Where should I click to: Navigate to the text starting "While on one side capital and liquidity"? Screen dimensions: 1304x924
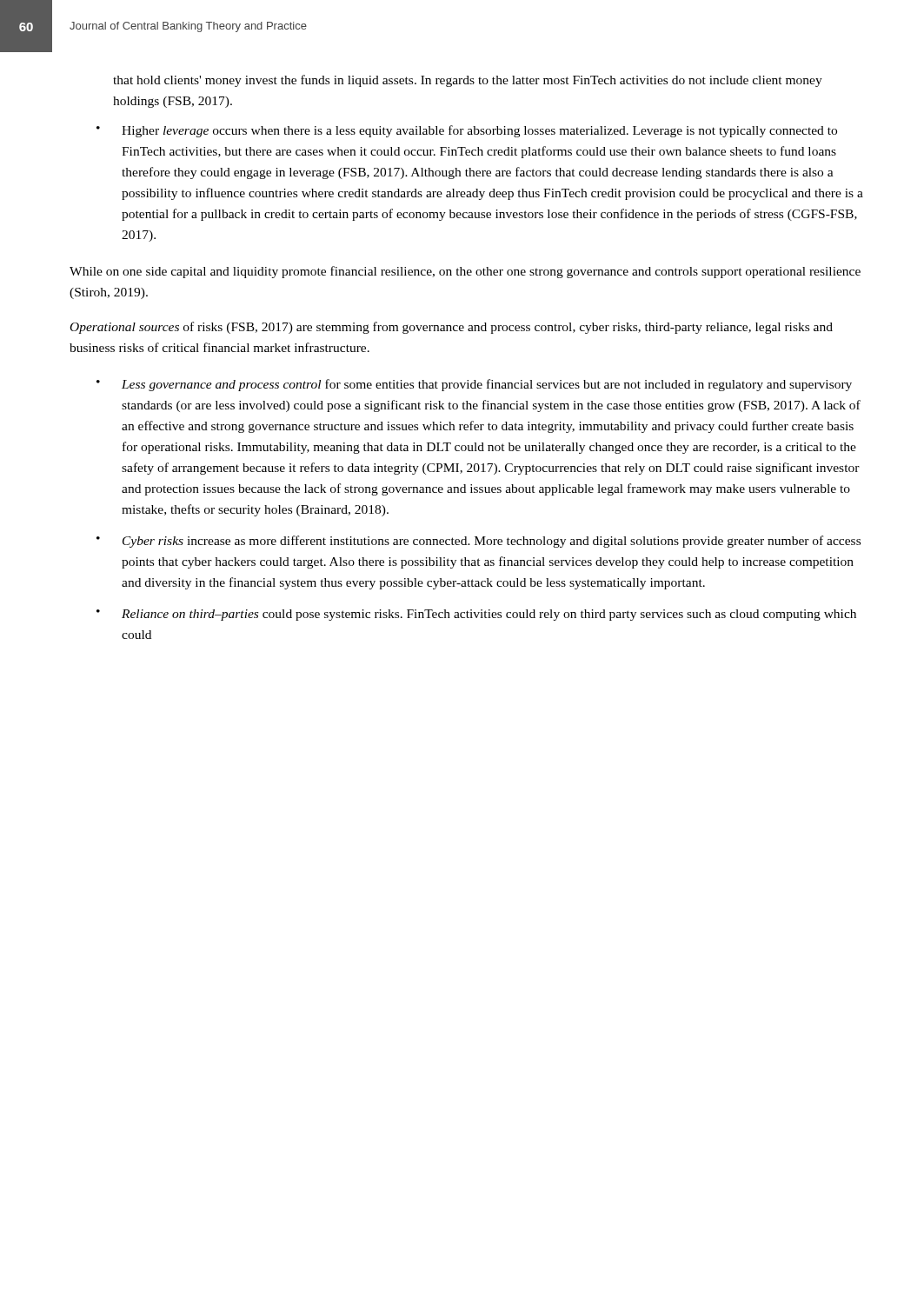[x=465, y=281]
